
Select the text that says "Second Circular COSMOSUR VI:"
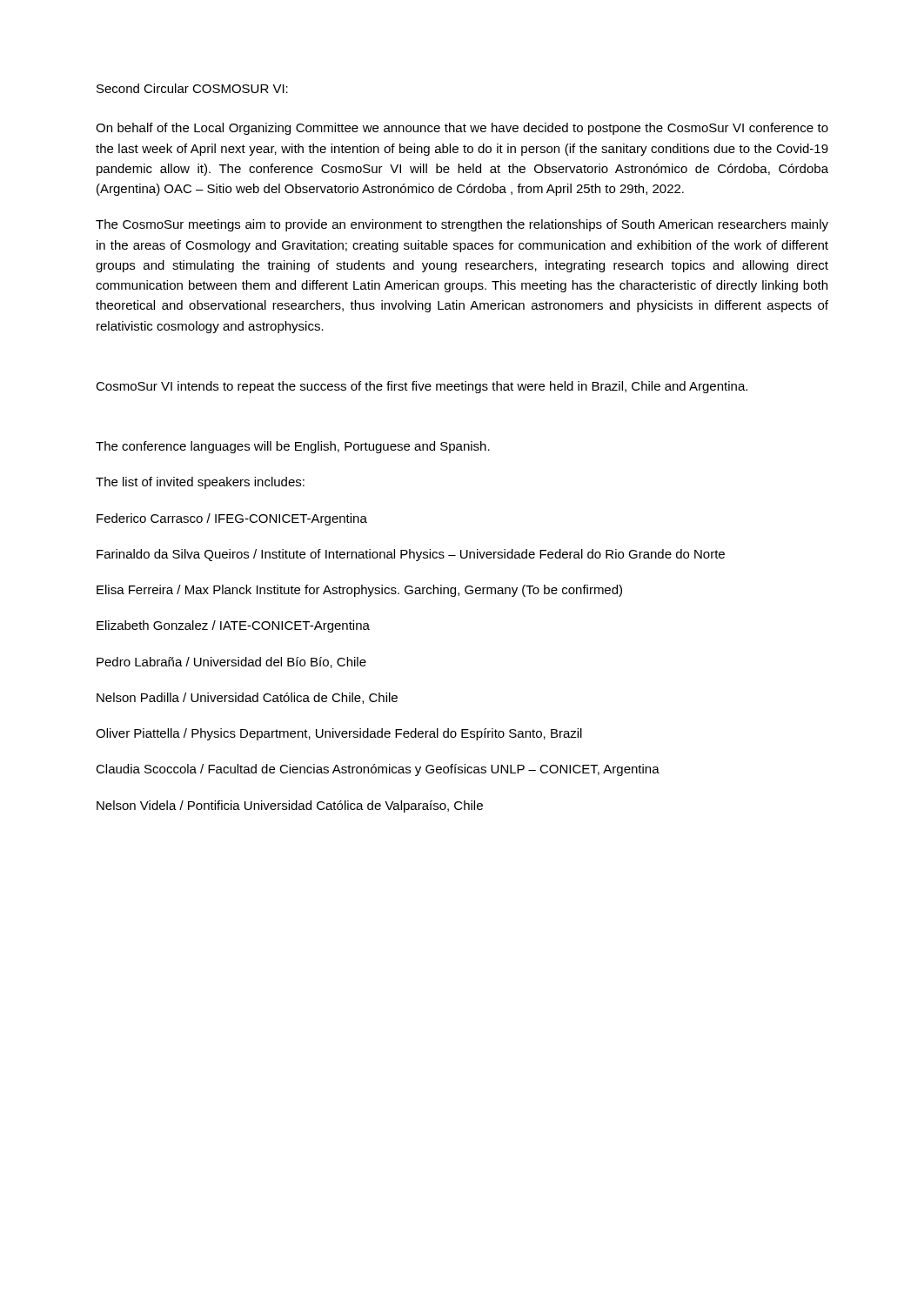[192, 88]
